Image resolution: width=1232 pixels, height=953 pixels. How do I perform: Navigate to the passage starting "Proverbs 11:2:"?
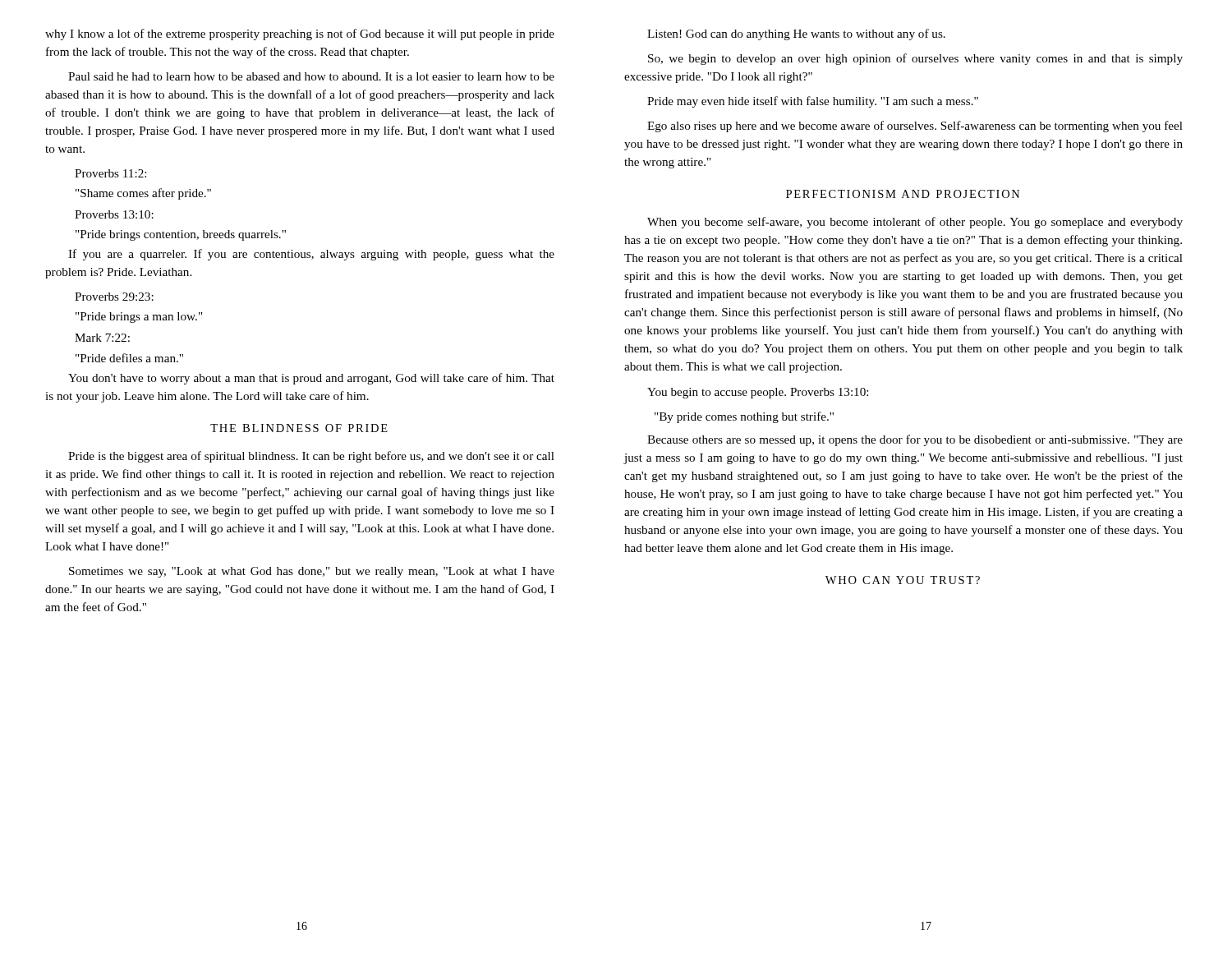[x=111, y=173]
